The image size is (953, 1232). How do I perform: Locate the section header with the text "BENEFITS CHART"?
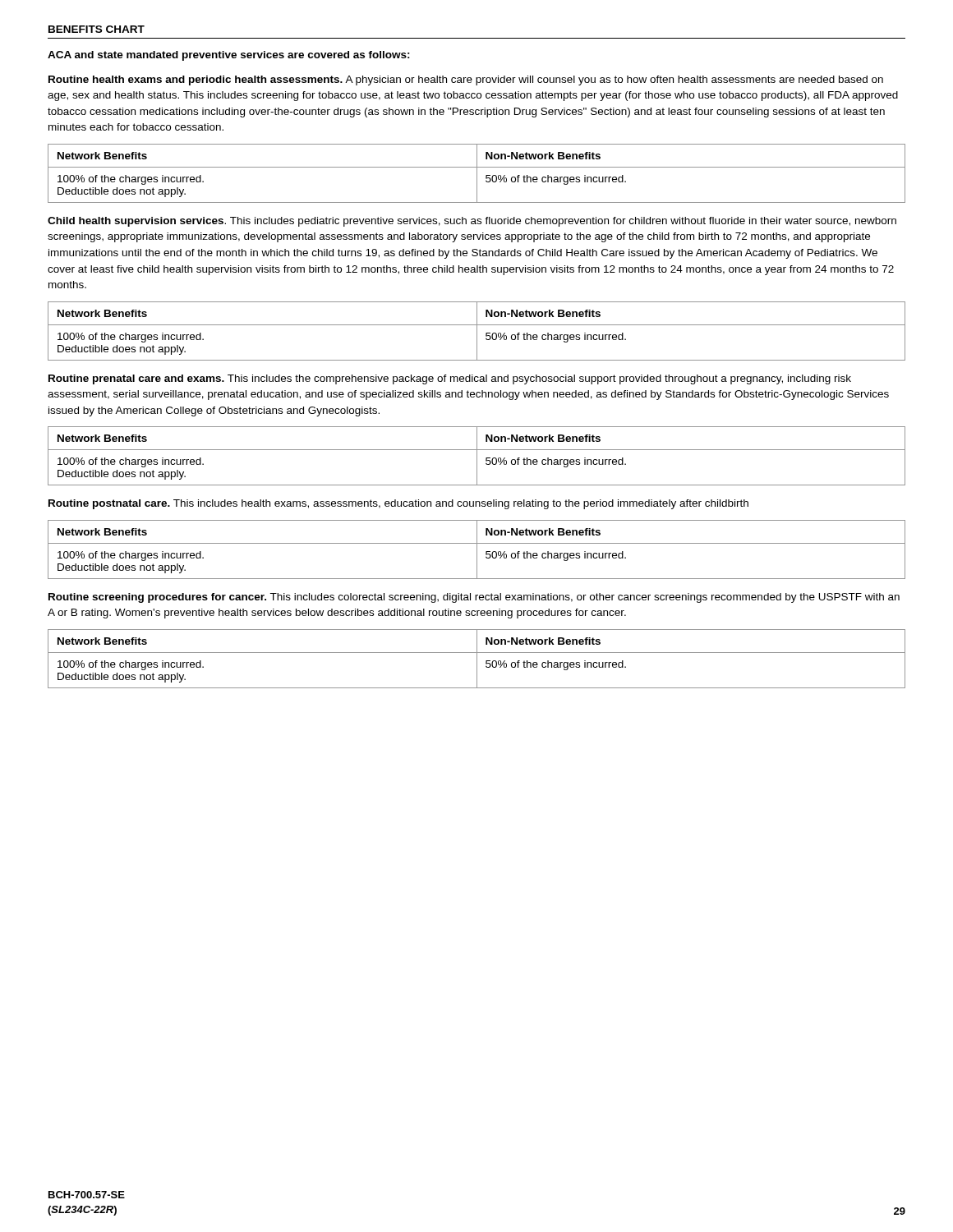click(96, 29)
